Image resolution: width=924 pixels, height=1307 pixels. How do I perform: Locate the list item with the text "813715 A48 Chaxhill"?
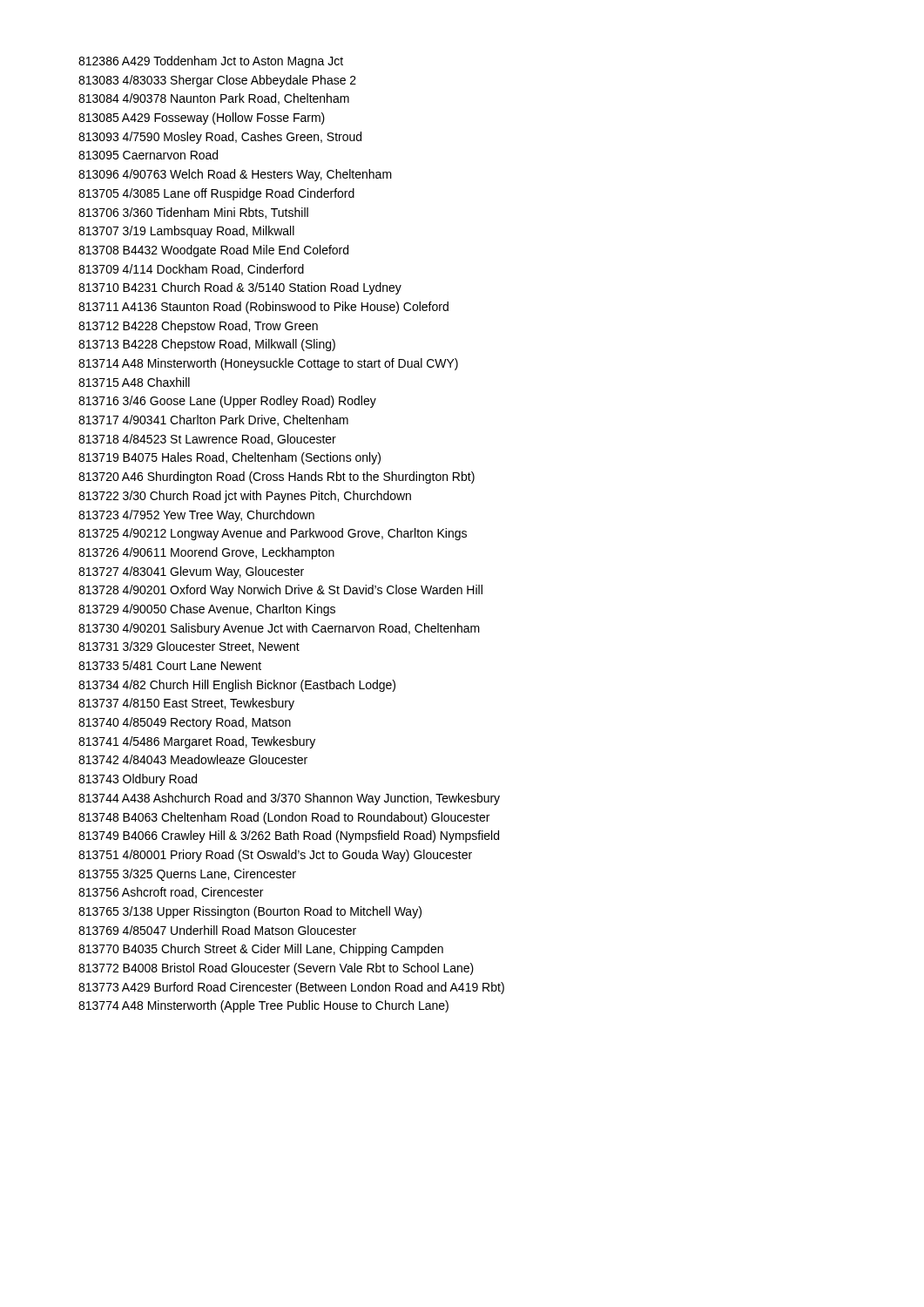[x=134, y=382]
